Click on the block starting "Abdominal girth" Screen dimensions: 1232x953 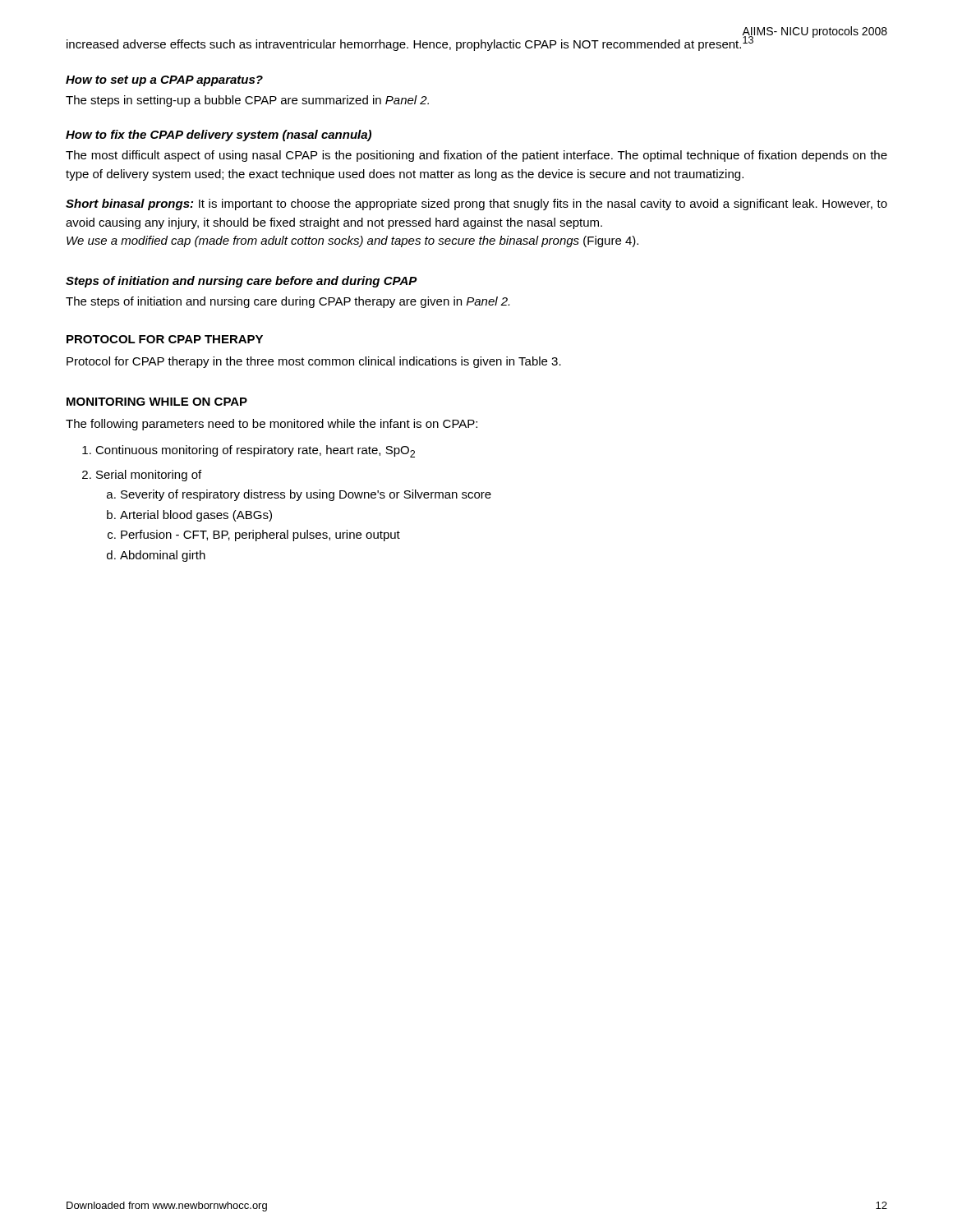163,555
